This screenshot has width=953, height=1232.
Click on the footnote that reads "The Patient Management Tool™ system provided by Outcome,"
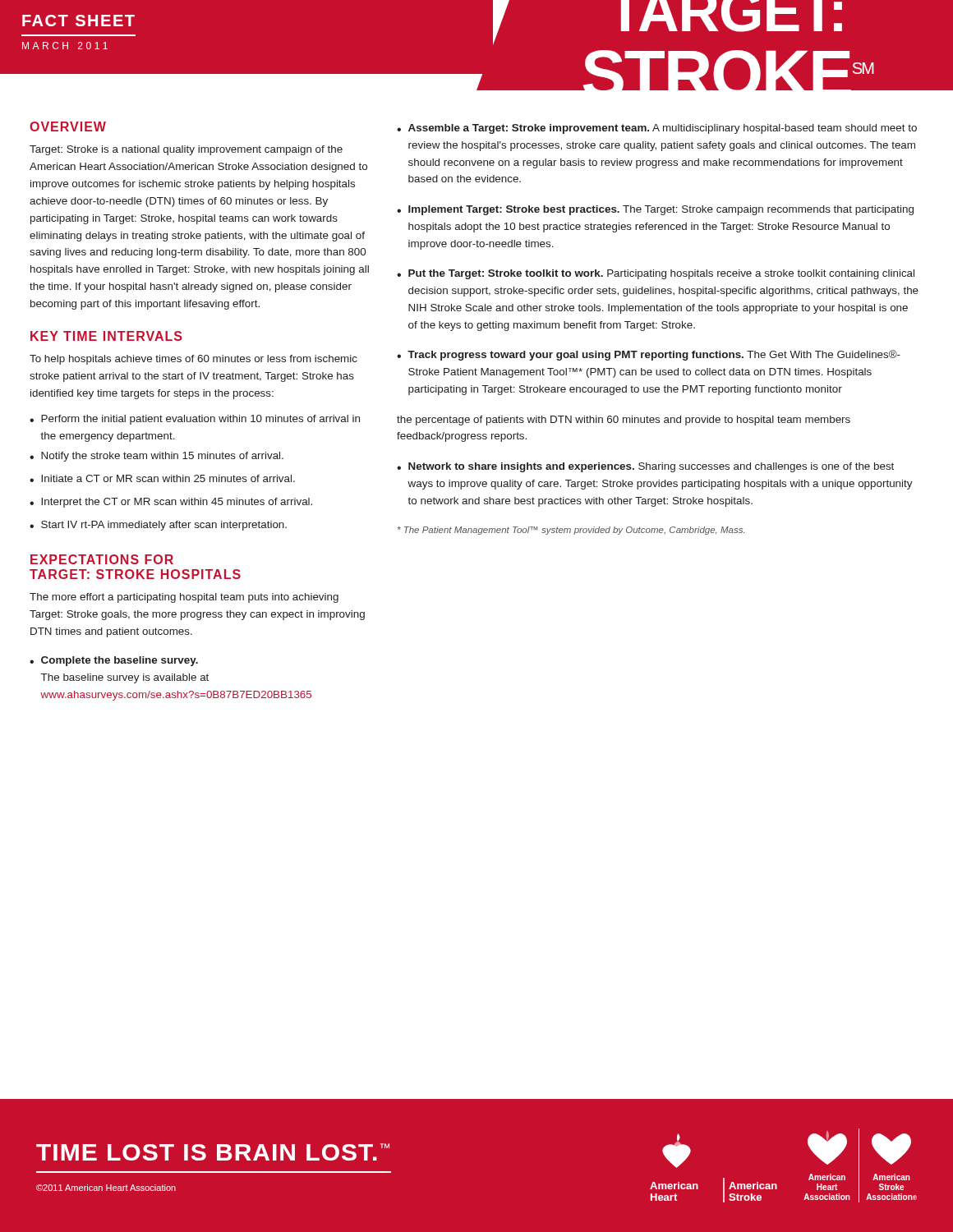[571, 529]
